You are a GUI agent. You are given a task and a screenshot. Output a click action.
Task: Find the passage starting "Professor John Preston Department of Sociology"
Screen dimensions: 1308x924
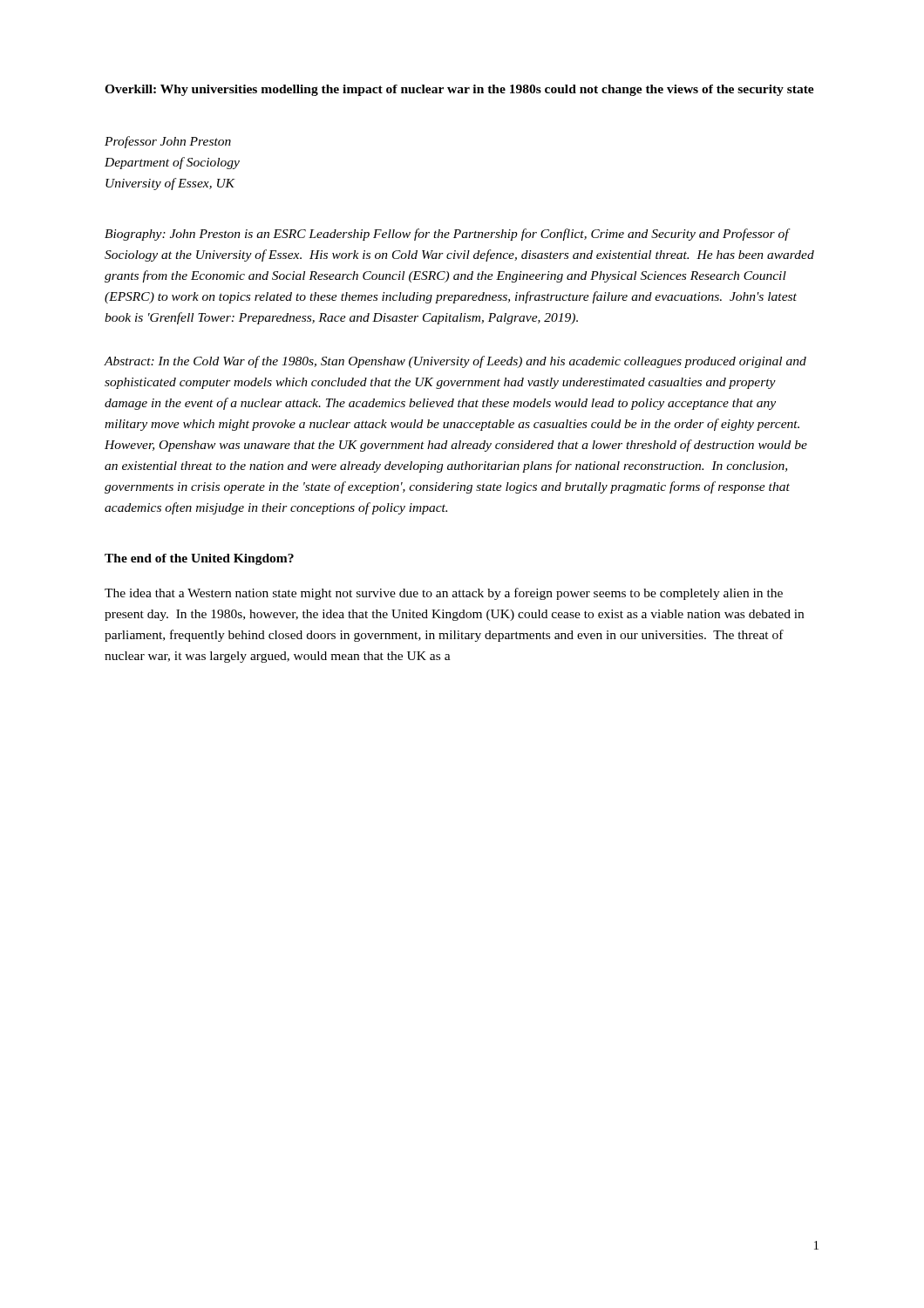(168, 142)
